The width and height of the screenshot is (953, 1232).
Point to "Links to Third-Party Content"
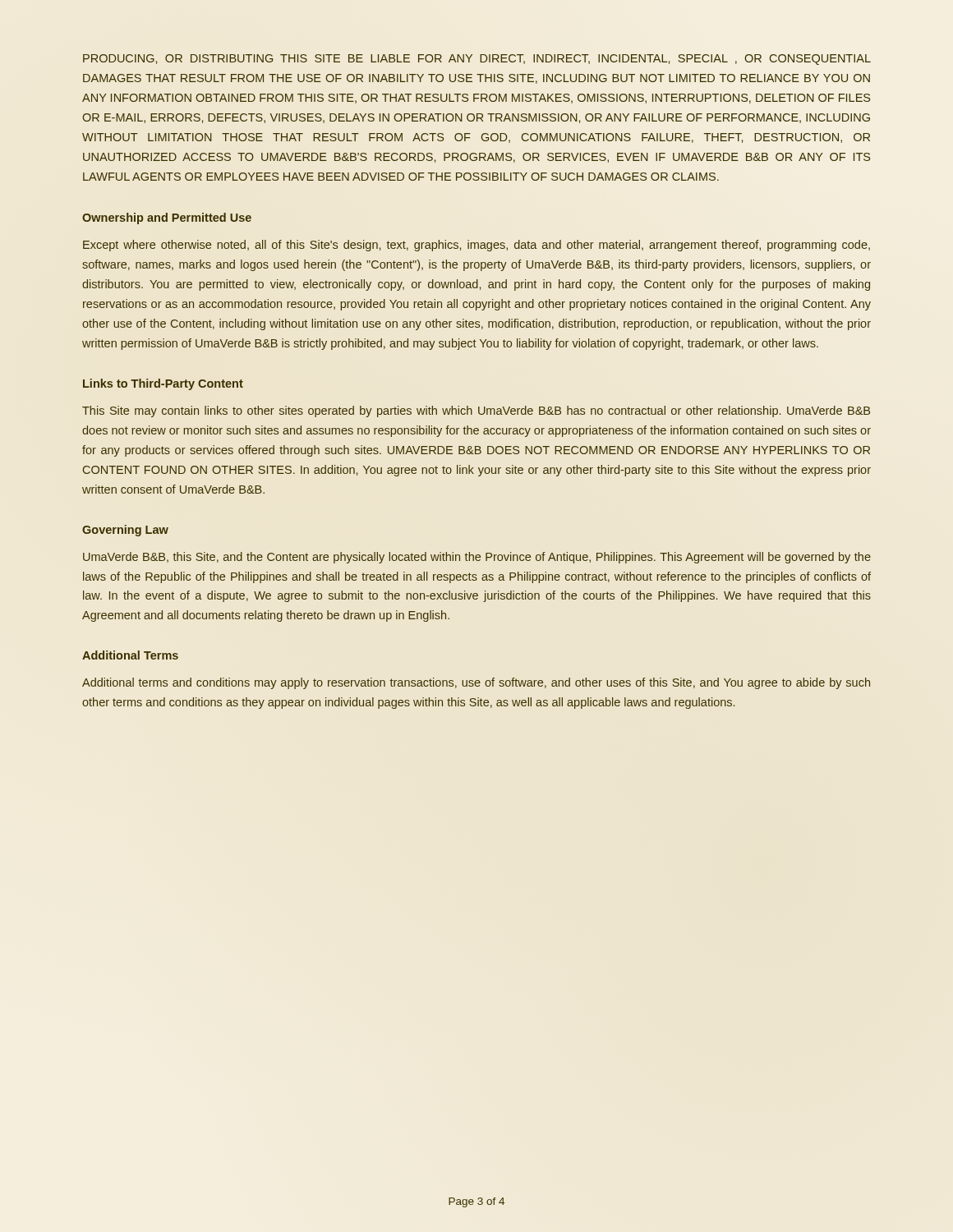point(163,384)
